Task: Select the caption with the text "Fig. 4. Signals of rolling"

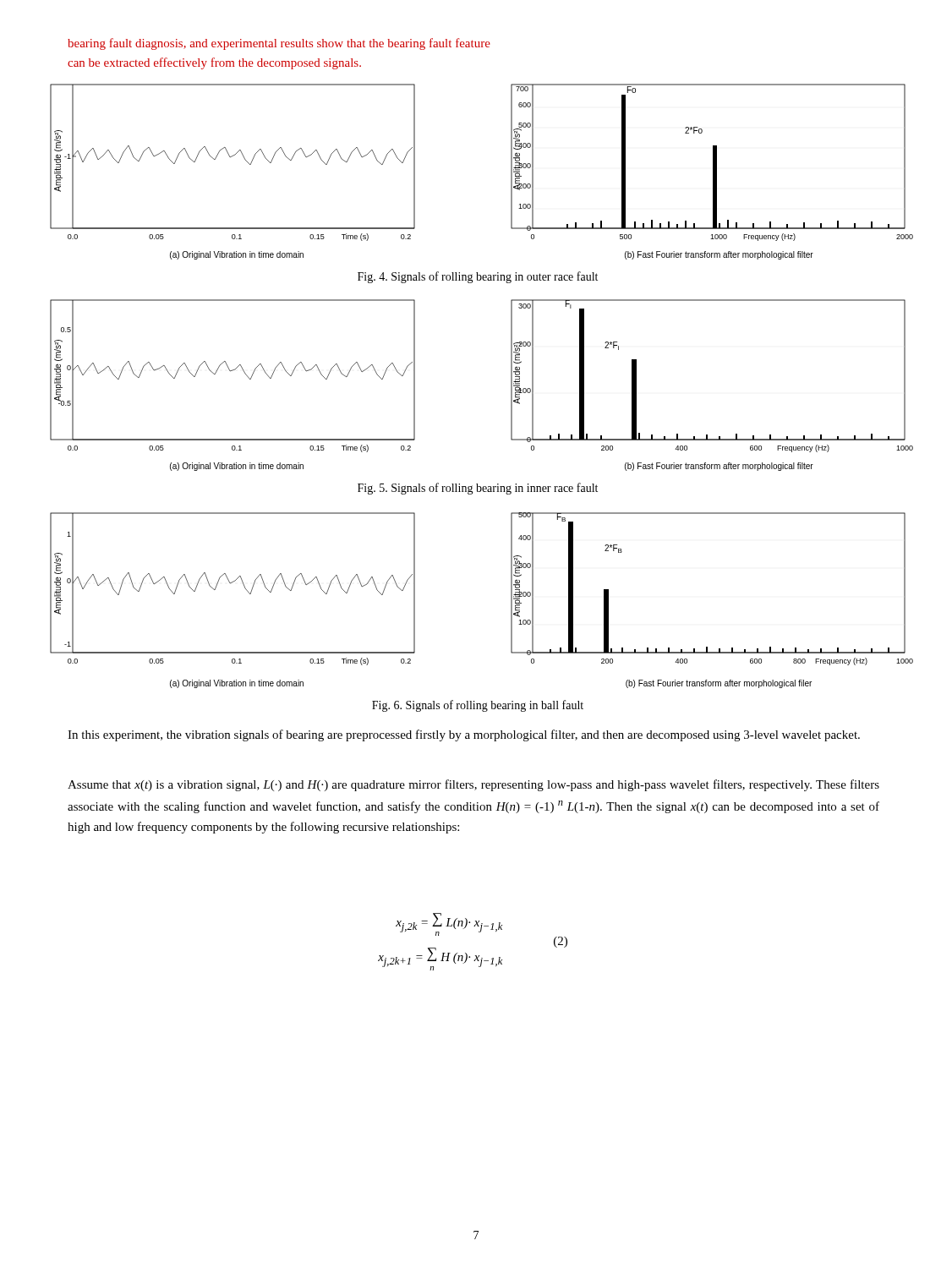Action: [478, 277]
